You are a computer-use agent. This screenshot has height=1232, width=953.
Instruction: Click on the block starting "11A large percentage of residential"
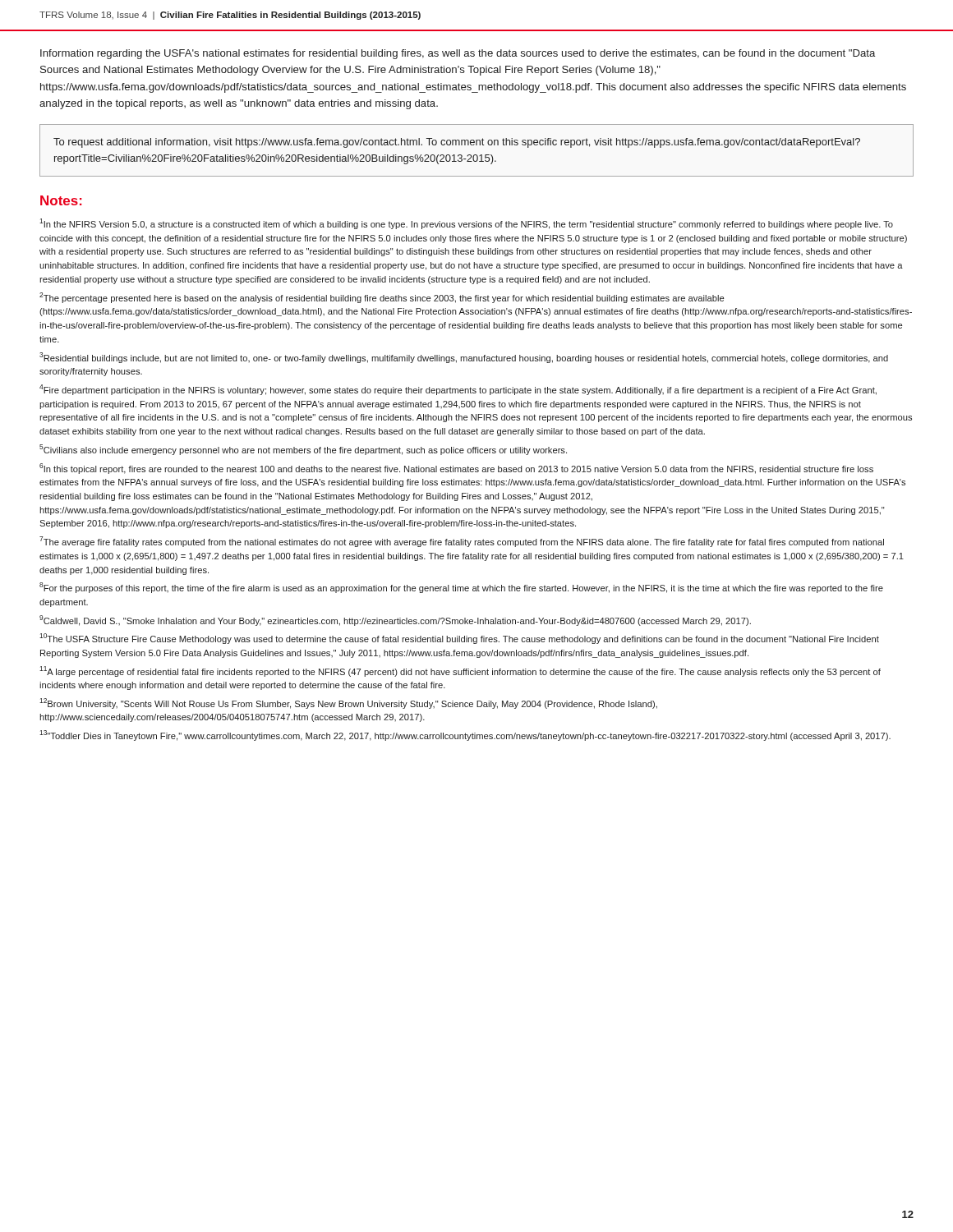pyautogui.click(x=476, y=678)
